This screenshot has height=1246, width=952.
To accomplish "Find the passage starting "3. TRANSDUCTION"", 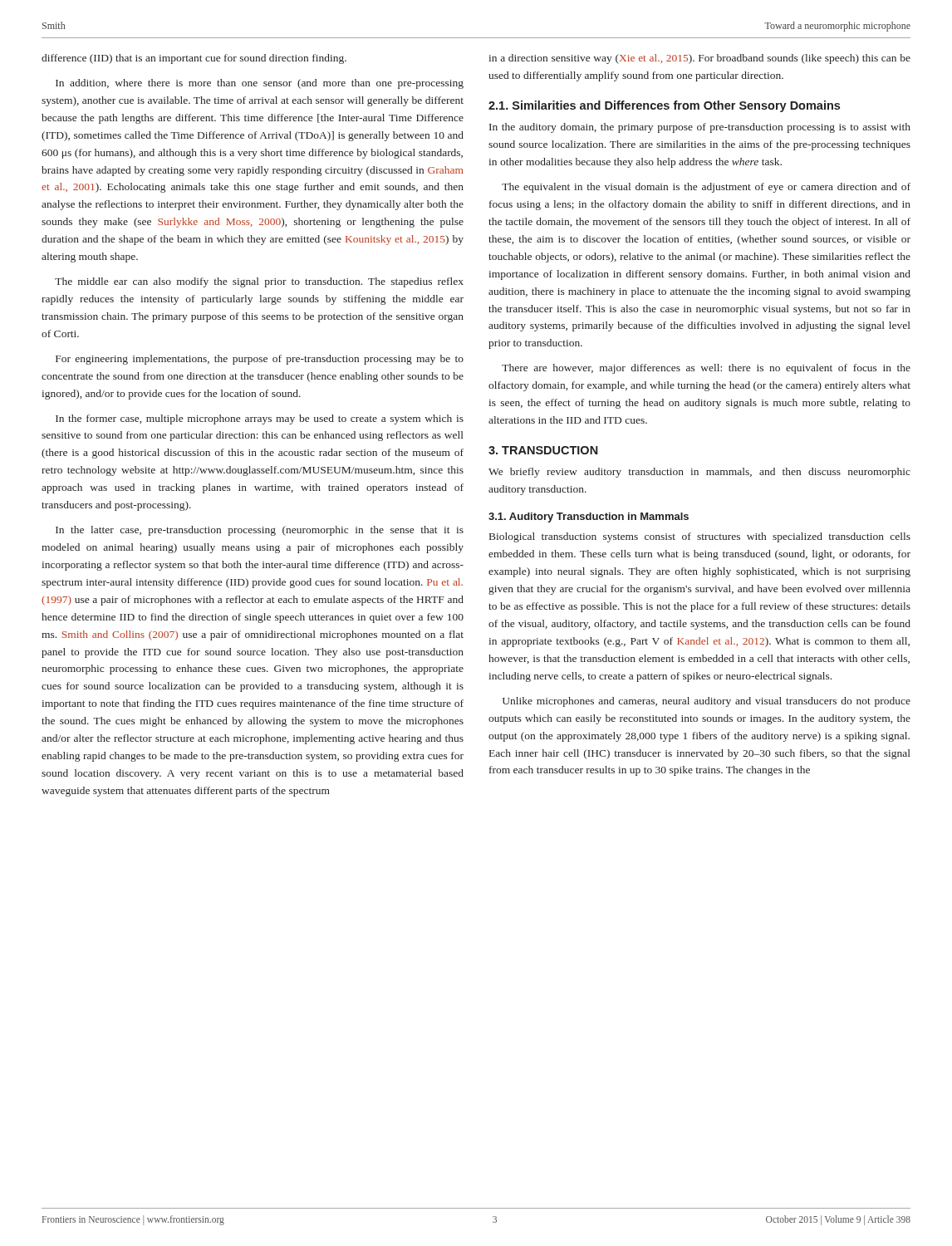I will (543, 450).
